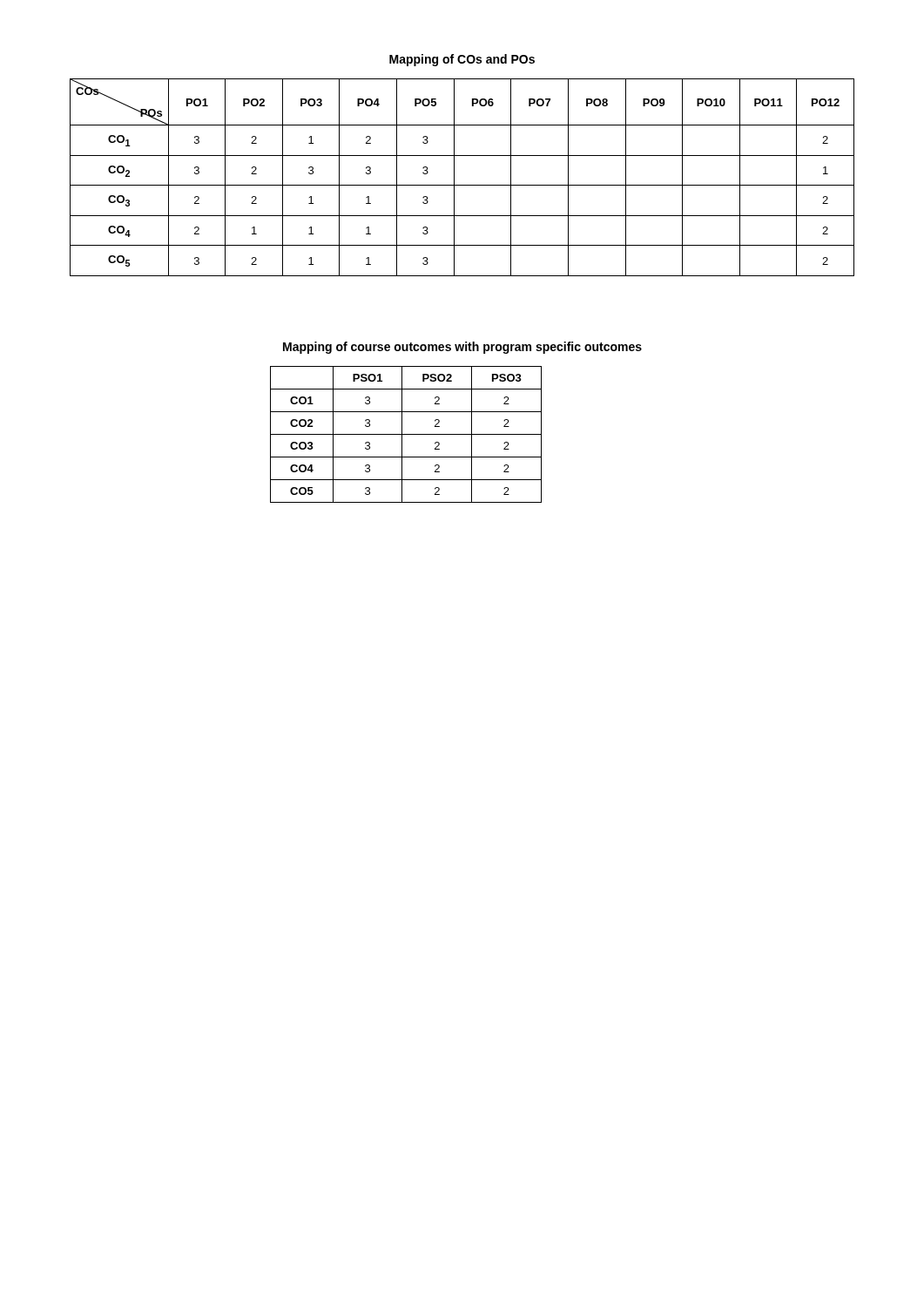This screenshot has height=1307, width=924.
Task: Find the text starting "Mapping of course outcomes with program"
Action: click(x=462, y=347)
